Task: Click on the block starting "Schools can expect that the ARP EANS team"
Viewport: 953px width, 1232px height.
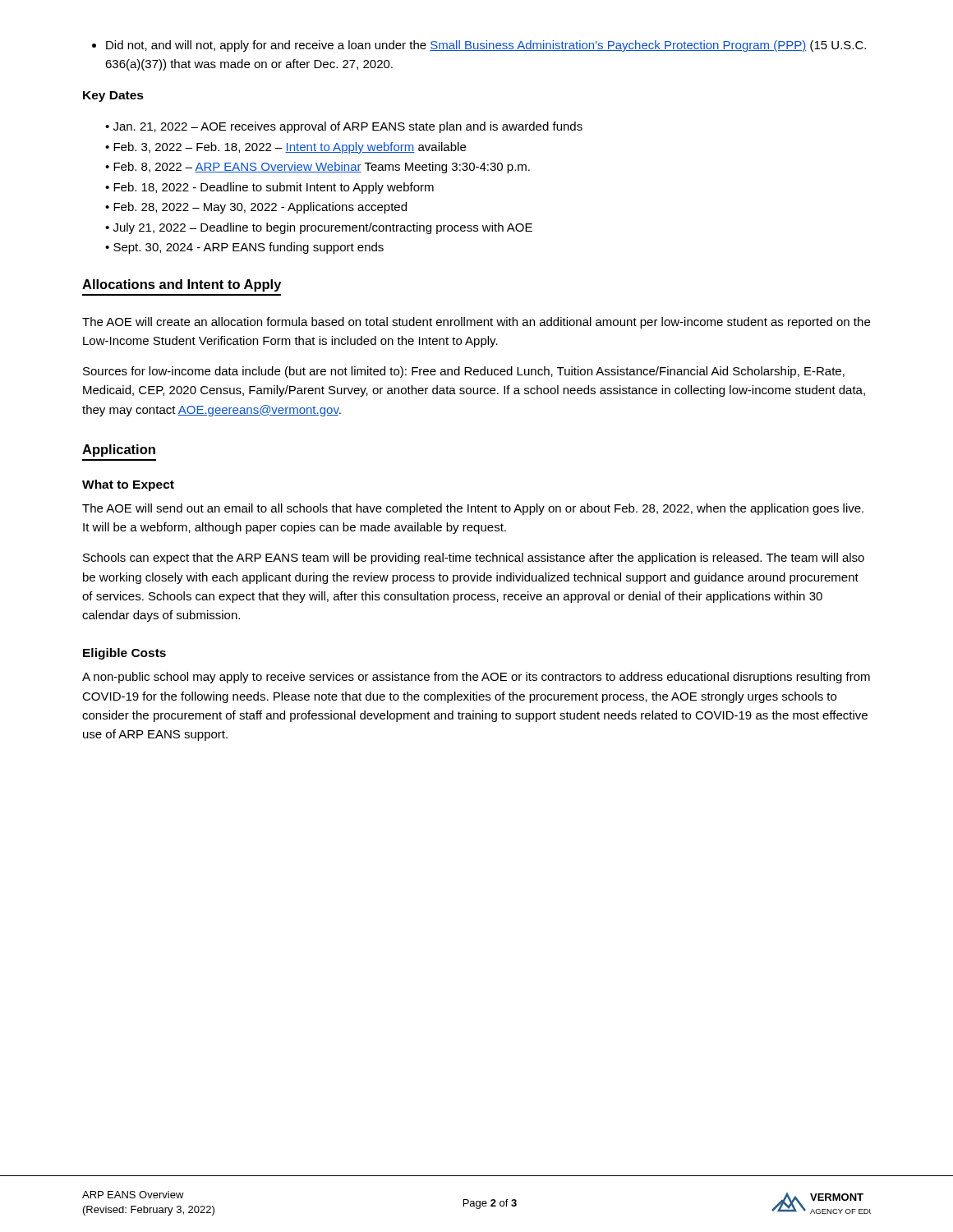Action: pyautogui.click(x=473, y=586)
